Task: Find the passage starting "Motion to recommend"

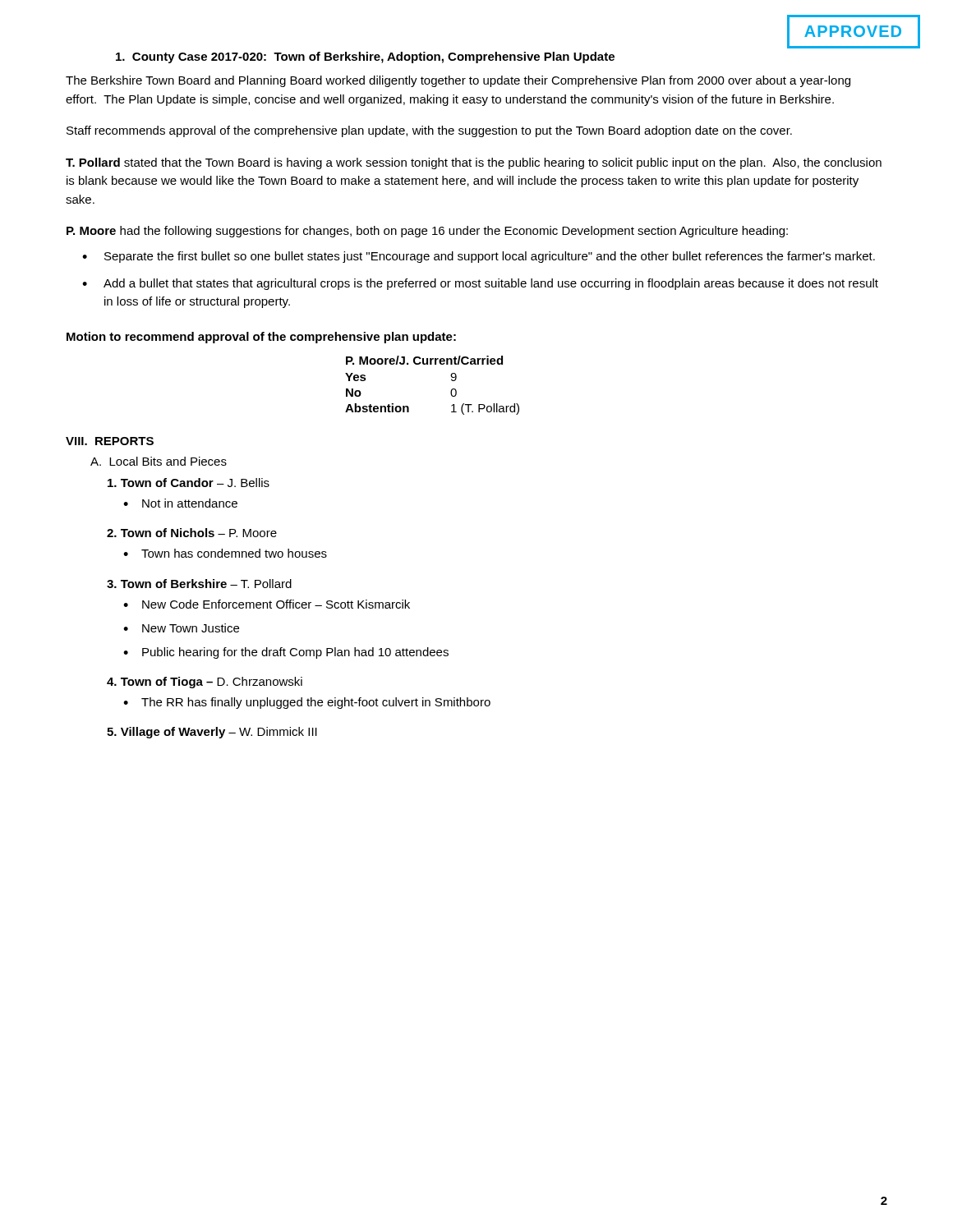Action: point(261,336)
